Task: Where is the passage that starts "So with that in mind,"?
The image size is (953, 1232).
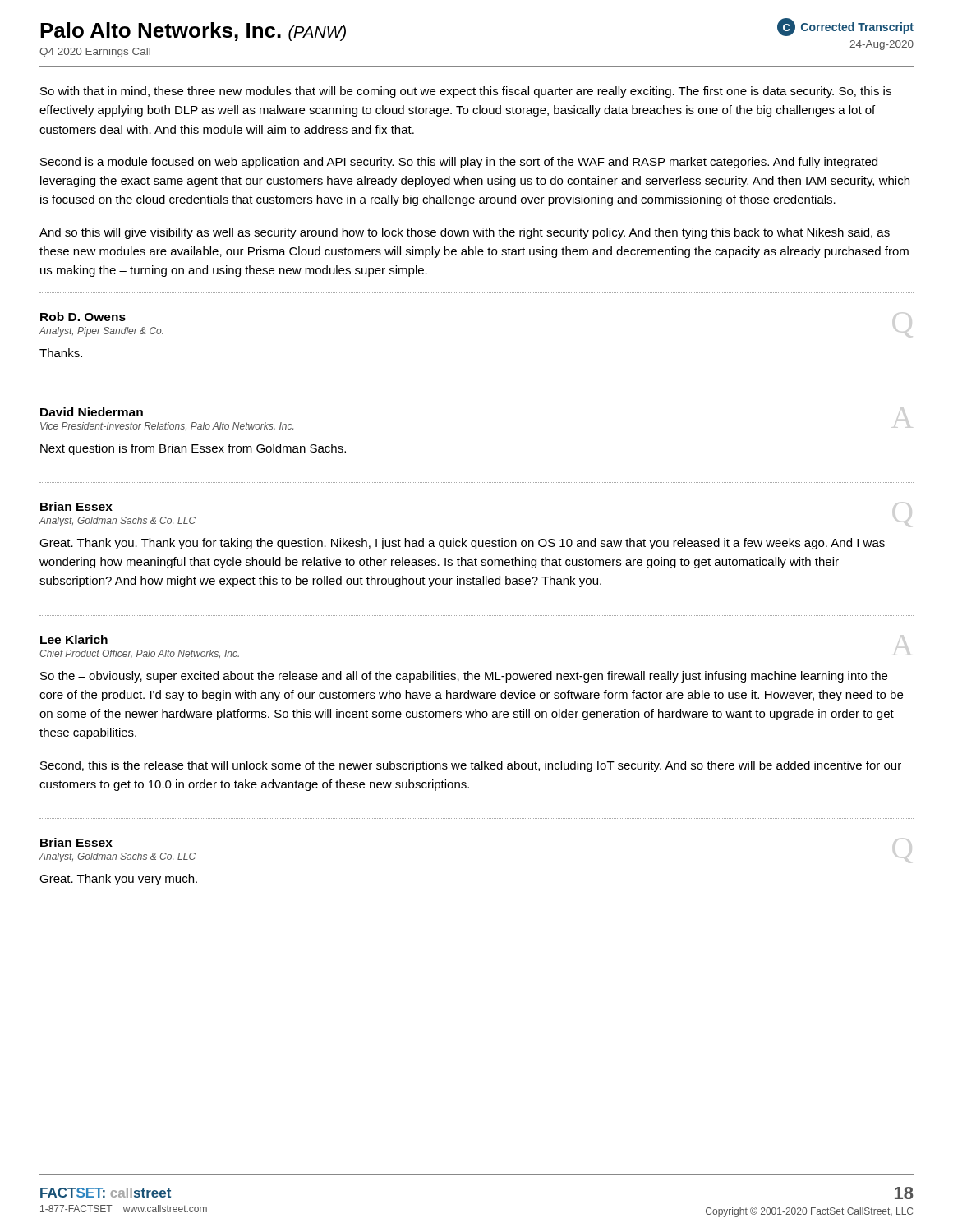Action: 466,110
